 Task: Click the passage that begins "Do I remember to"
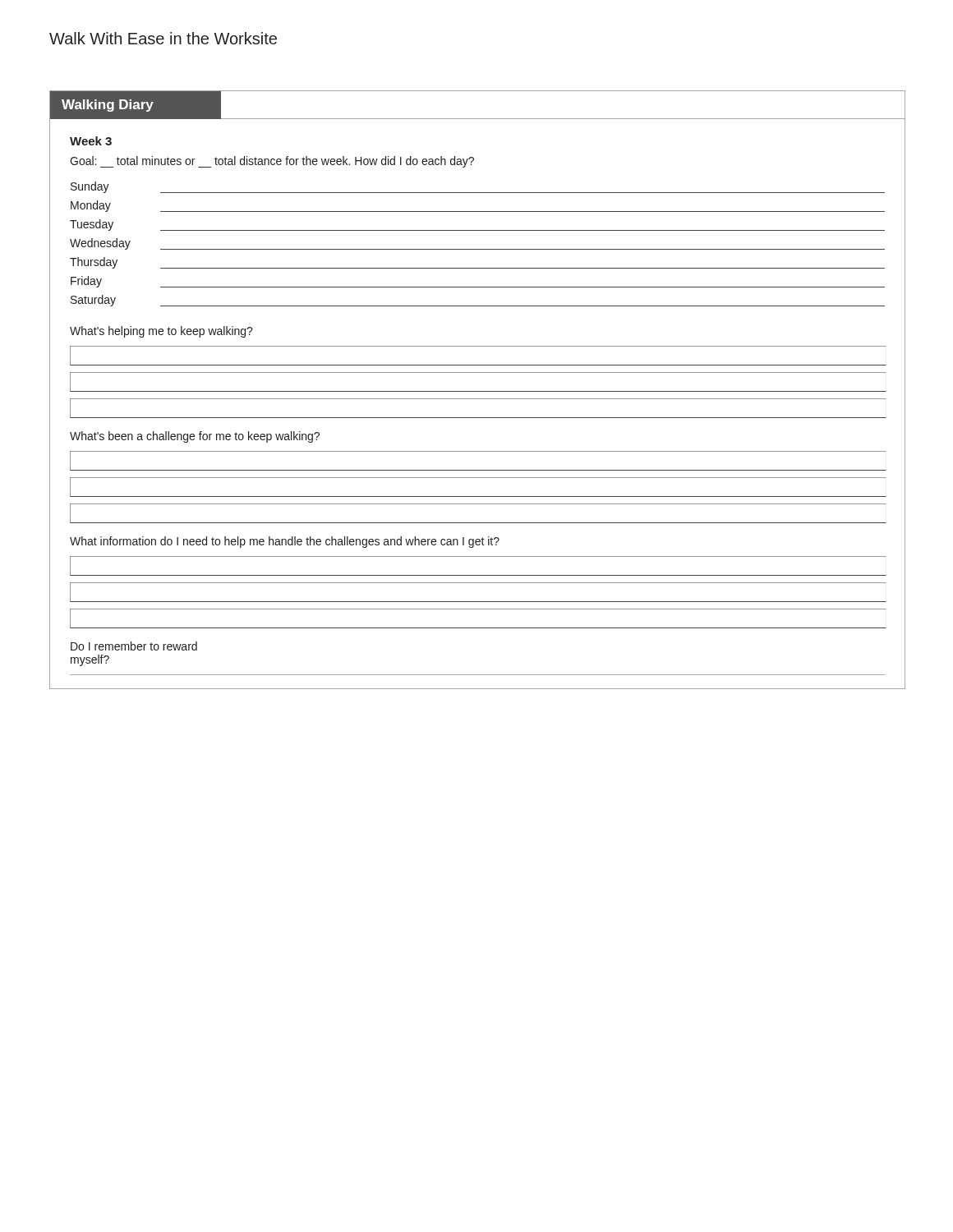point(134,653)
